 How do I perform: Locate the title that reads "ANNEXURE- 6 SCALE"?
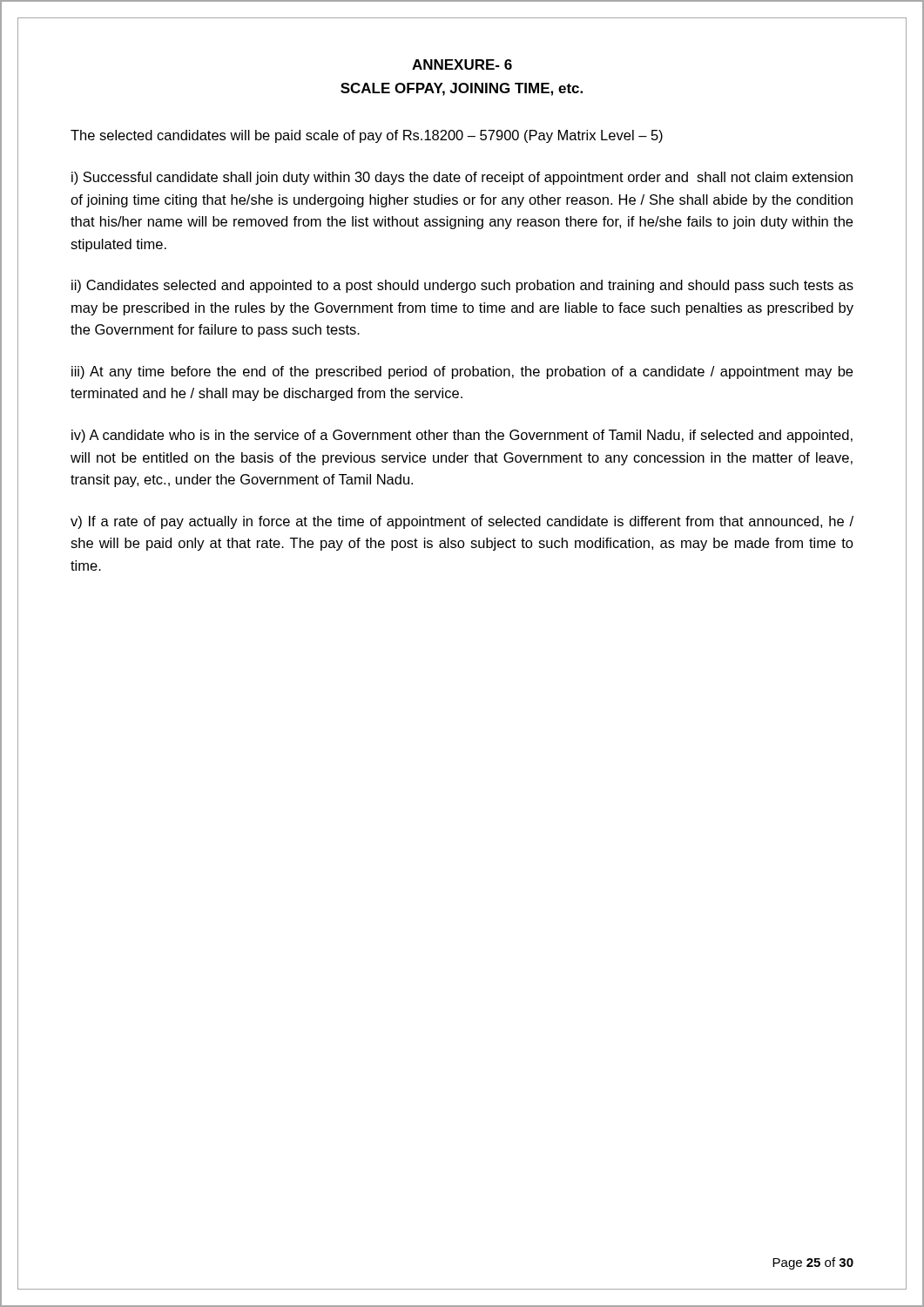tap(462, 77)
